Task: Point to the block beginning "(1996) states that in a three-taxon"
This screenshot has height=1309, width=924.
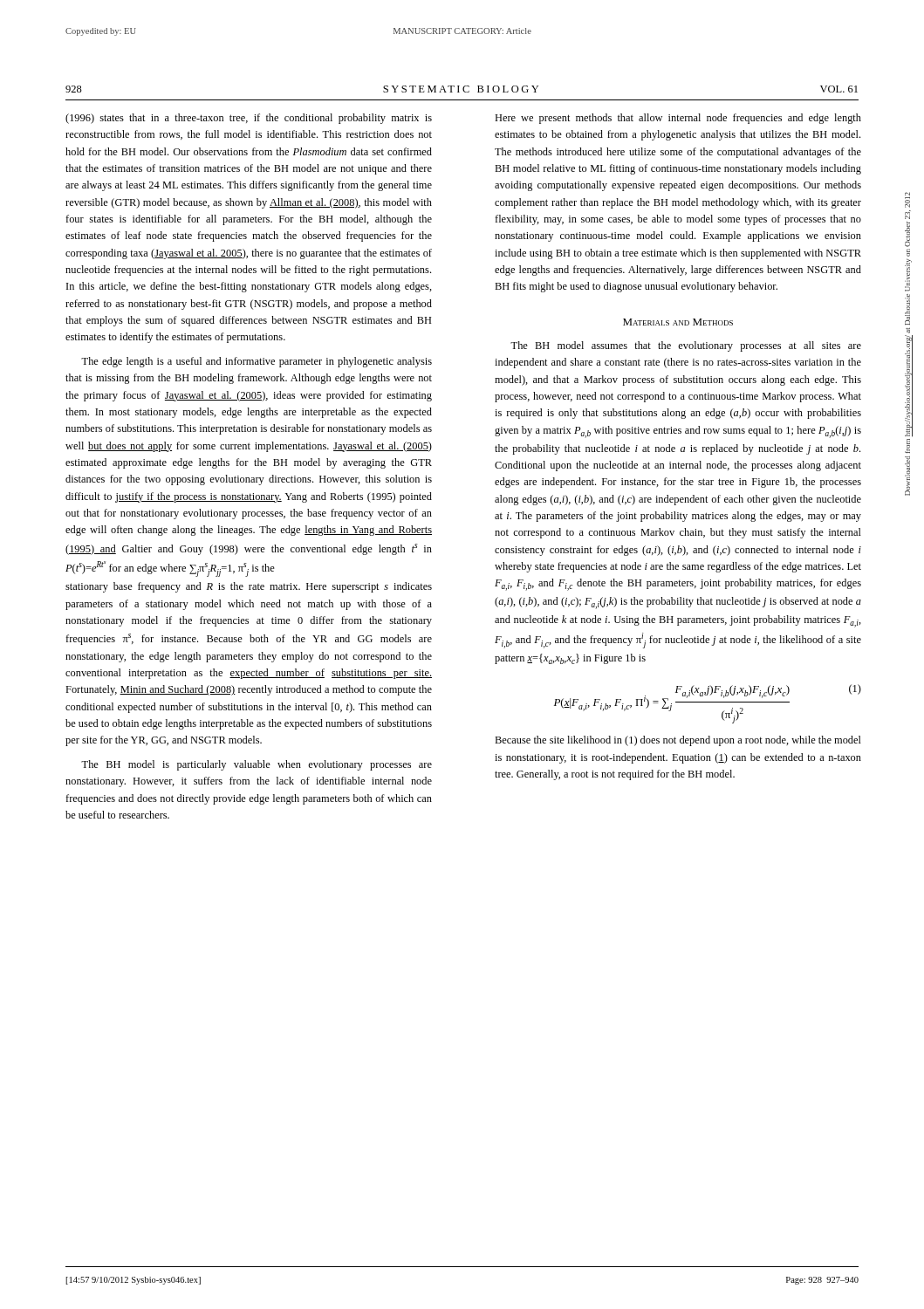Action: click(x=249, y=467)
